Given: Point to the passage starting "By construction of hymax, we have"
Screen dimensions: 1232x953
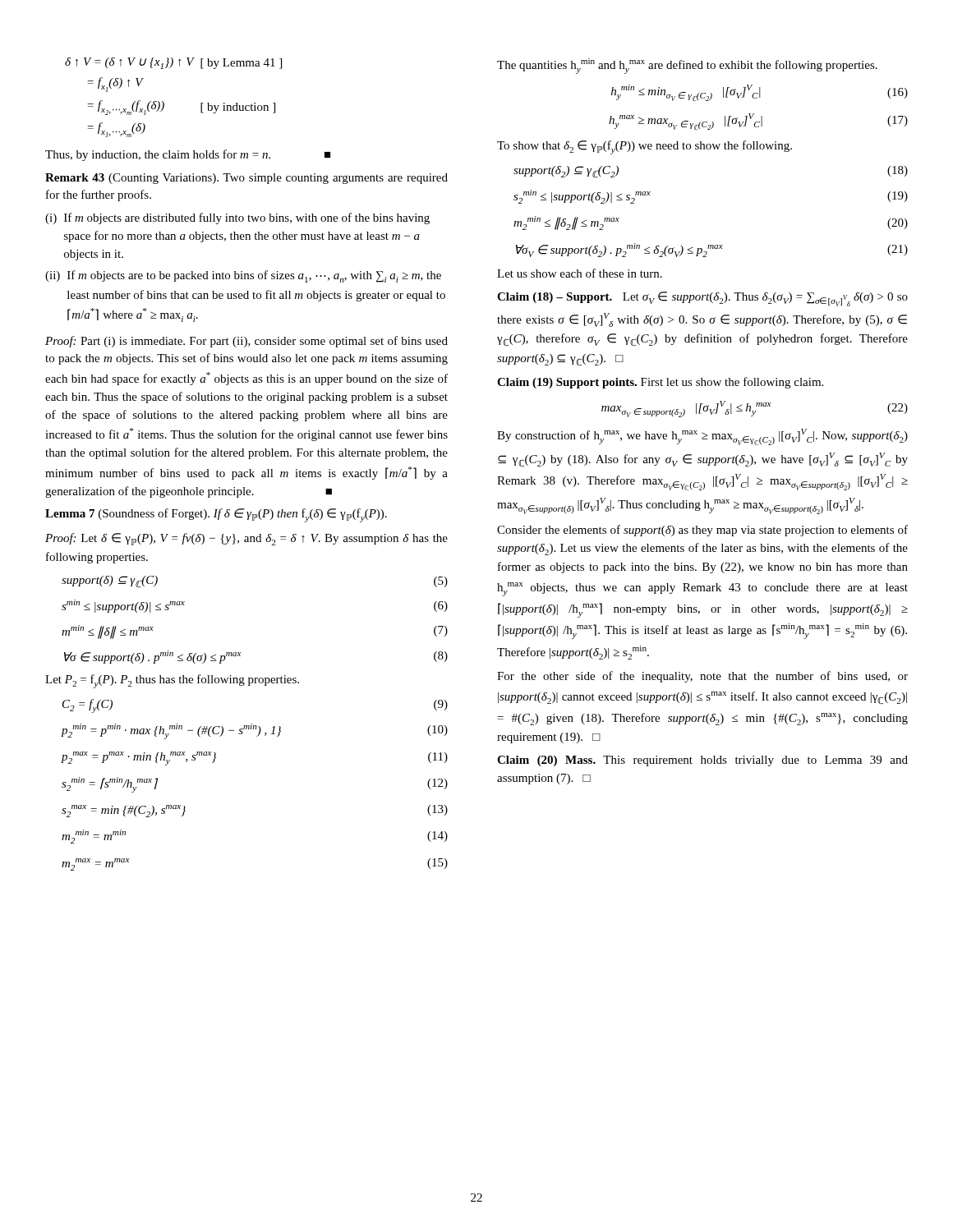Looking at the screenshot, I should click(x=702, y=586).
